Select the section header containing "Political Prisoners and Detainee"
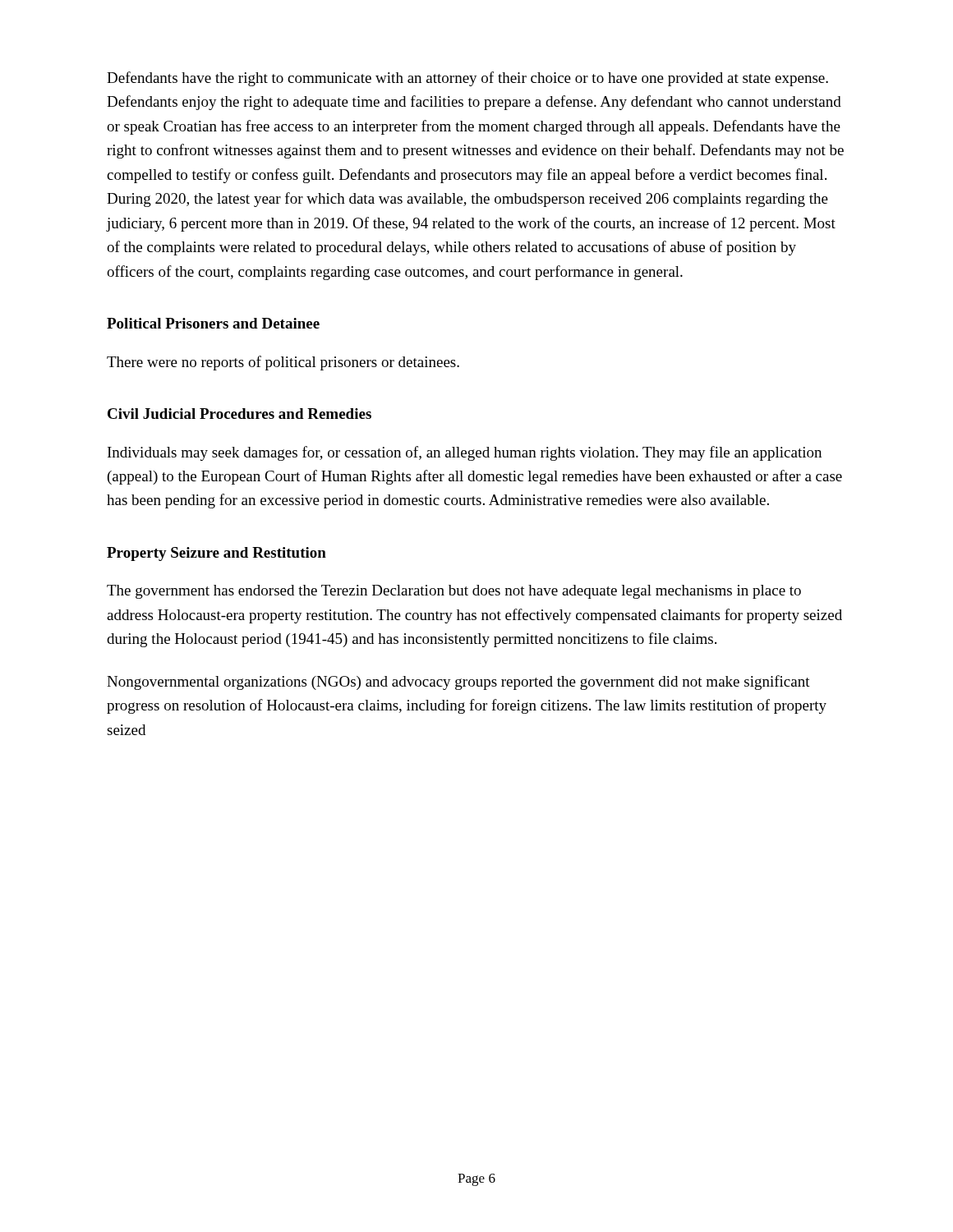The width and height of the screenshot is (953, 1232). click(213, 323)
